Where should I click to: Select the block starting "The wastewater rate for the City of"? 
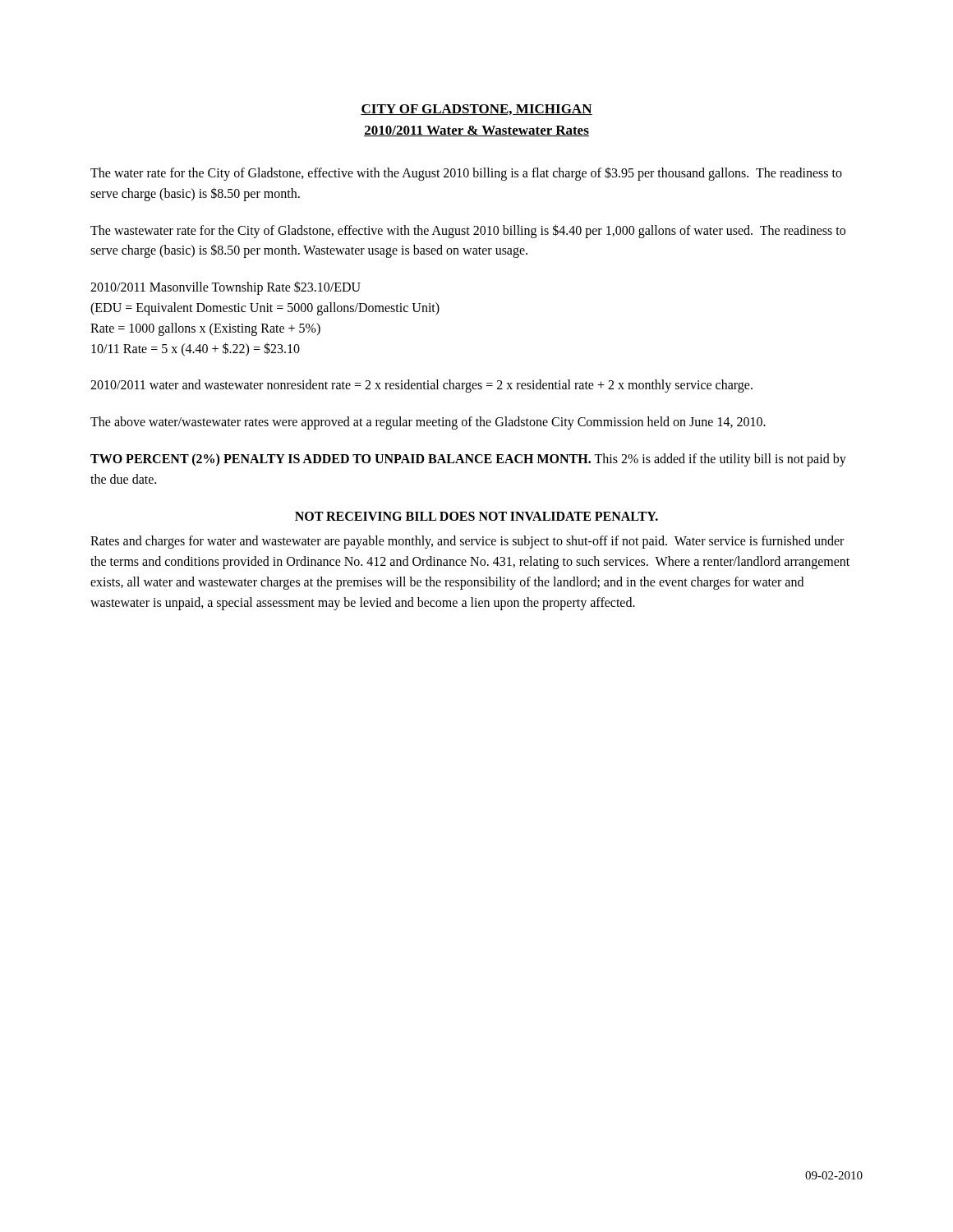[468, 240]
